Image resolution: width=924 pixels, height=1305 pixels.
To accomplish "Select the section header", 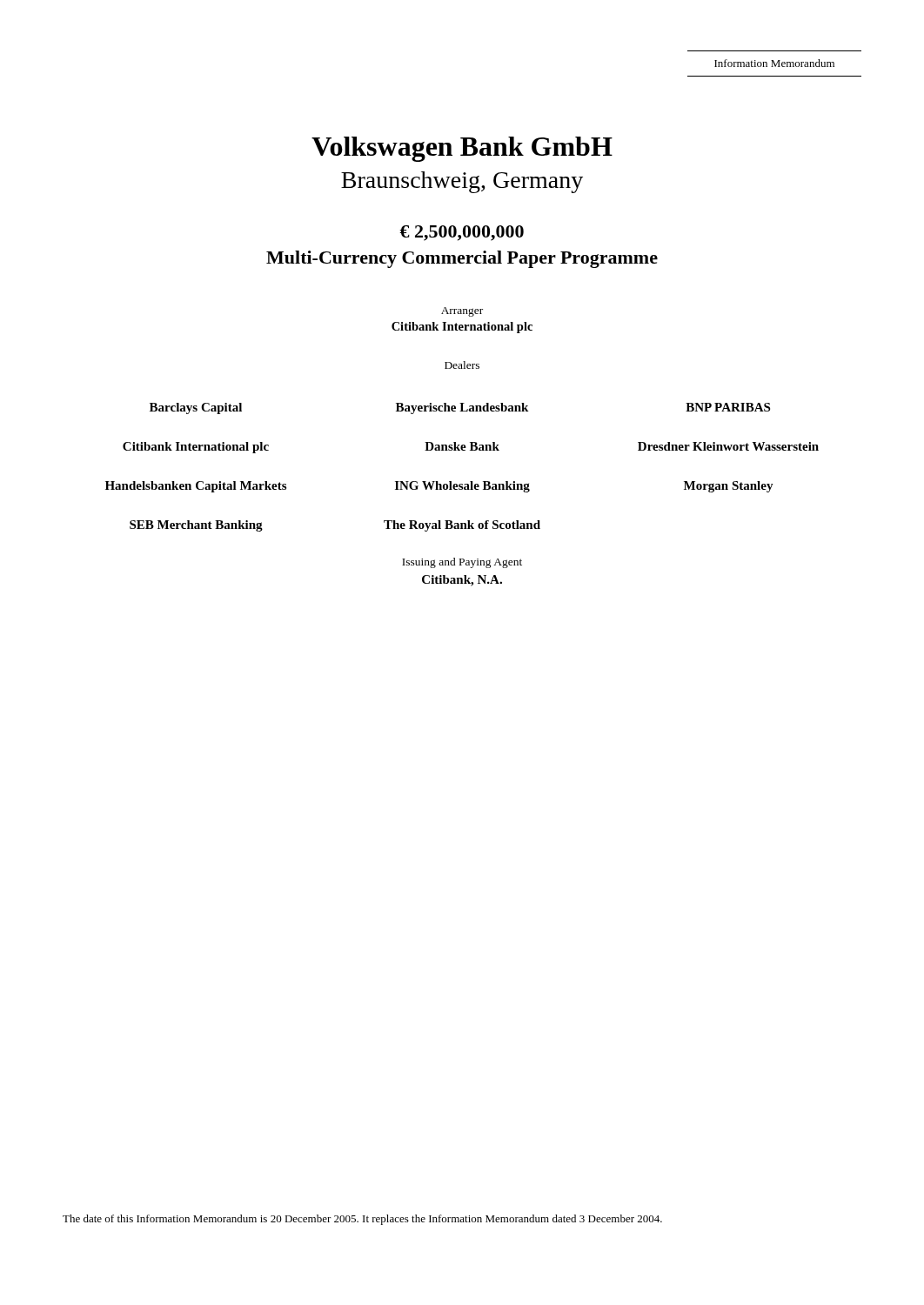I will click(462, 244).
